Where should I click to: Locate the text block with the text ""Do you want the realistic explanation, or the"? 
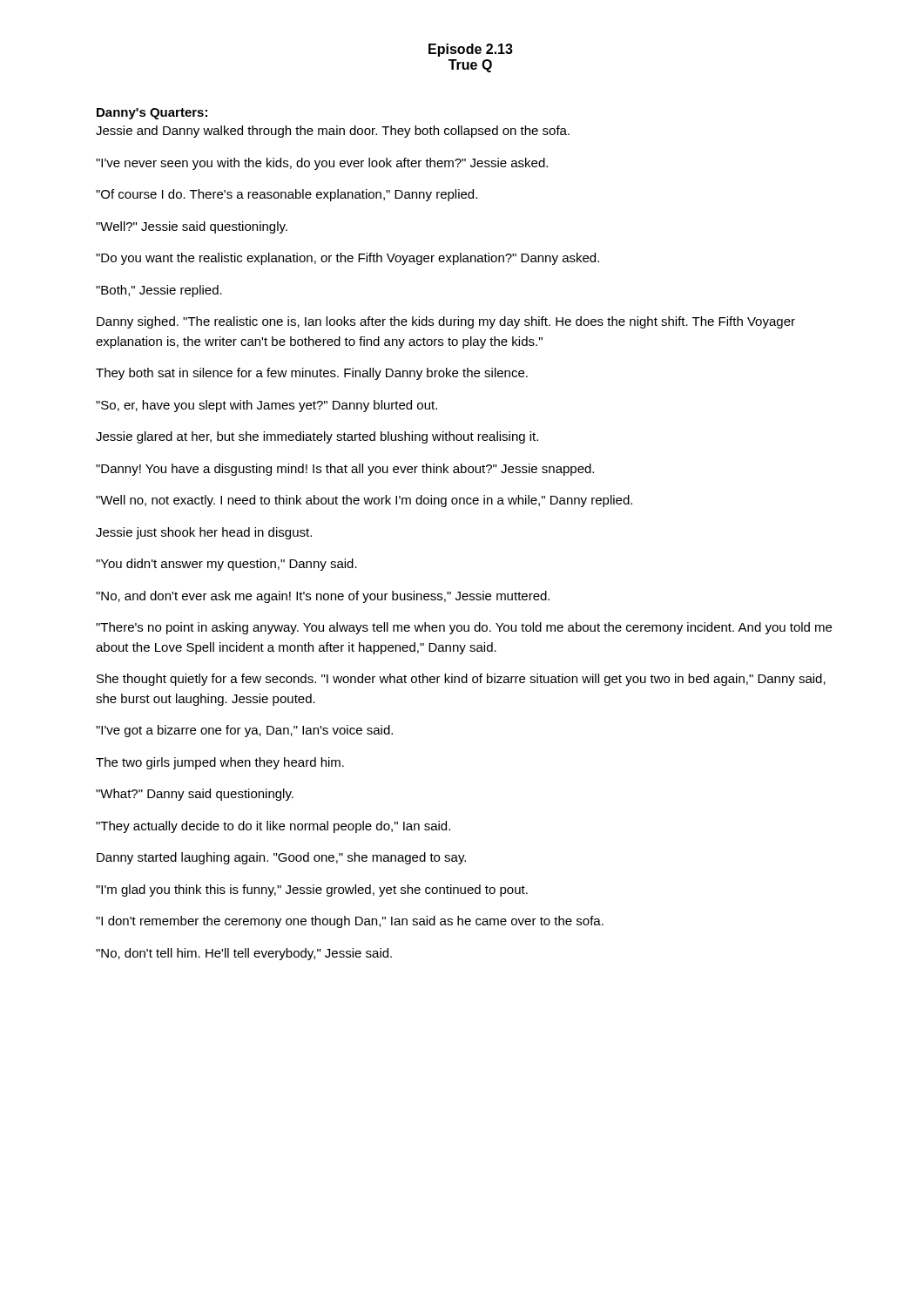coord(348,257)
